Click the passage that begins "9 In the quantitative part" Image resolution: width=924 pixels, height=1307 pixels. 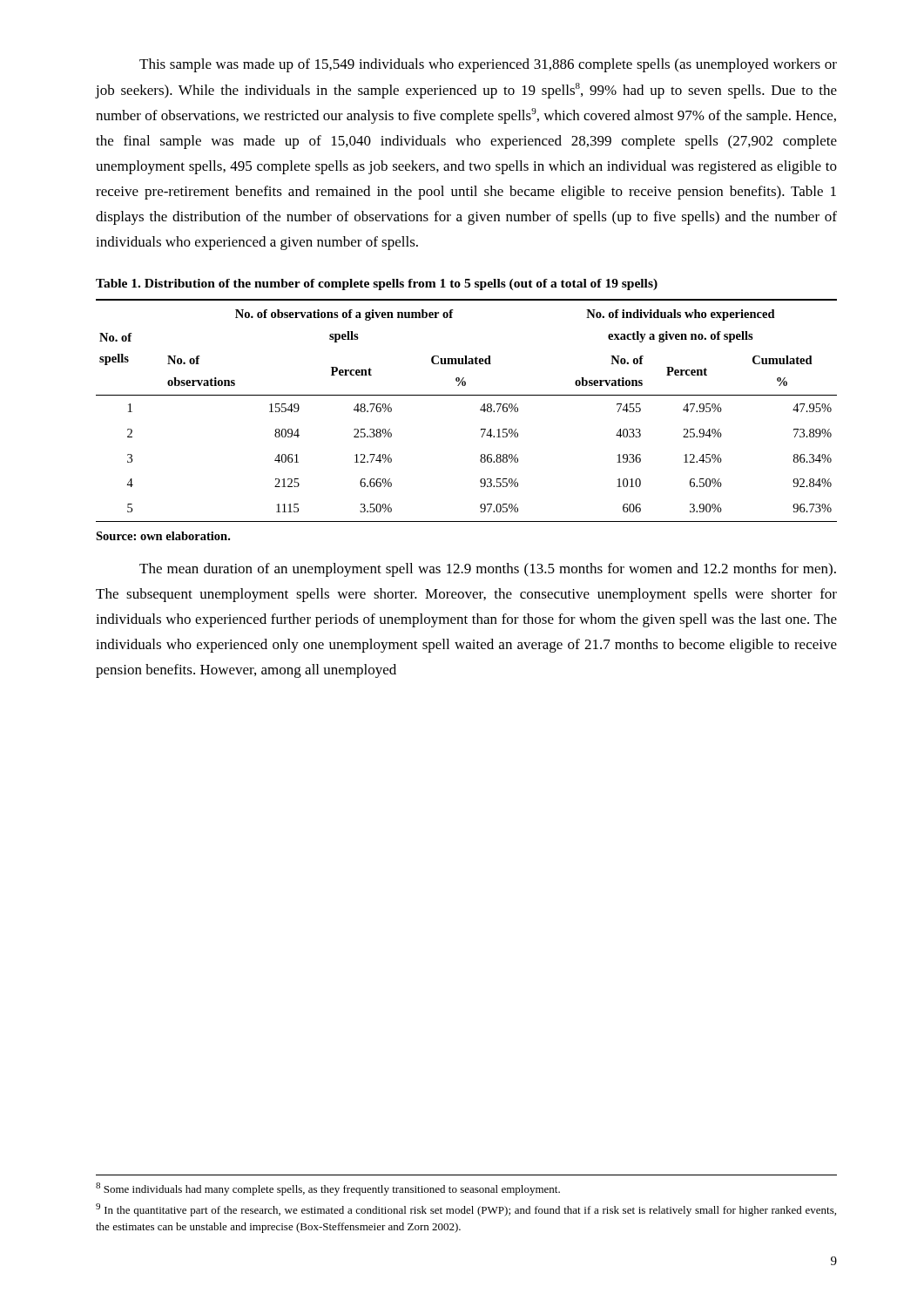click(466, 1218)
